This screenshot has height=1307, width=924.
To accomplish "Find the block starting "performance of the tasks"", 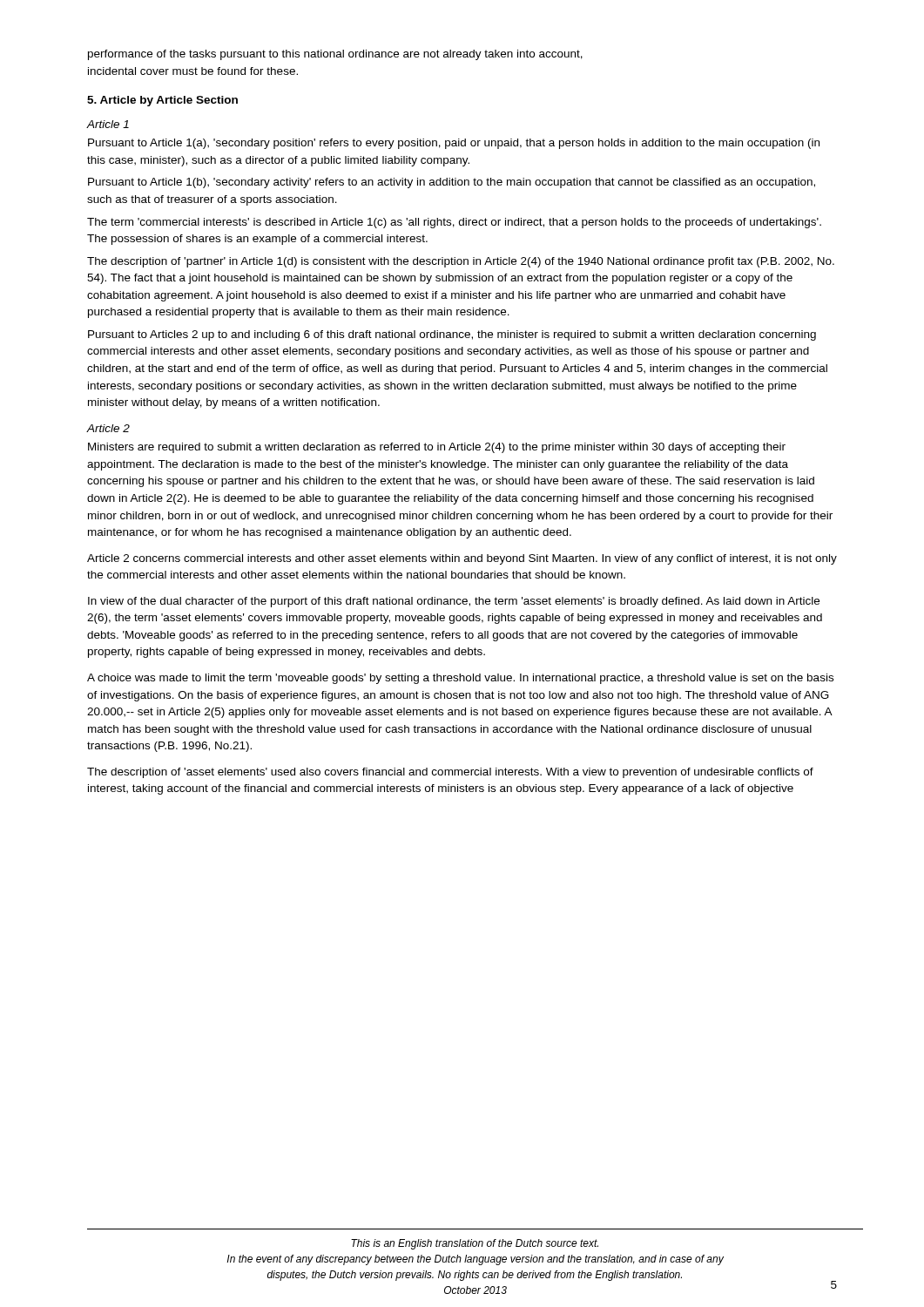I will 462,62.
